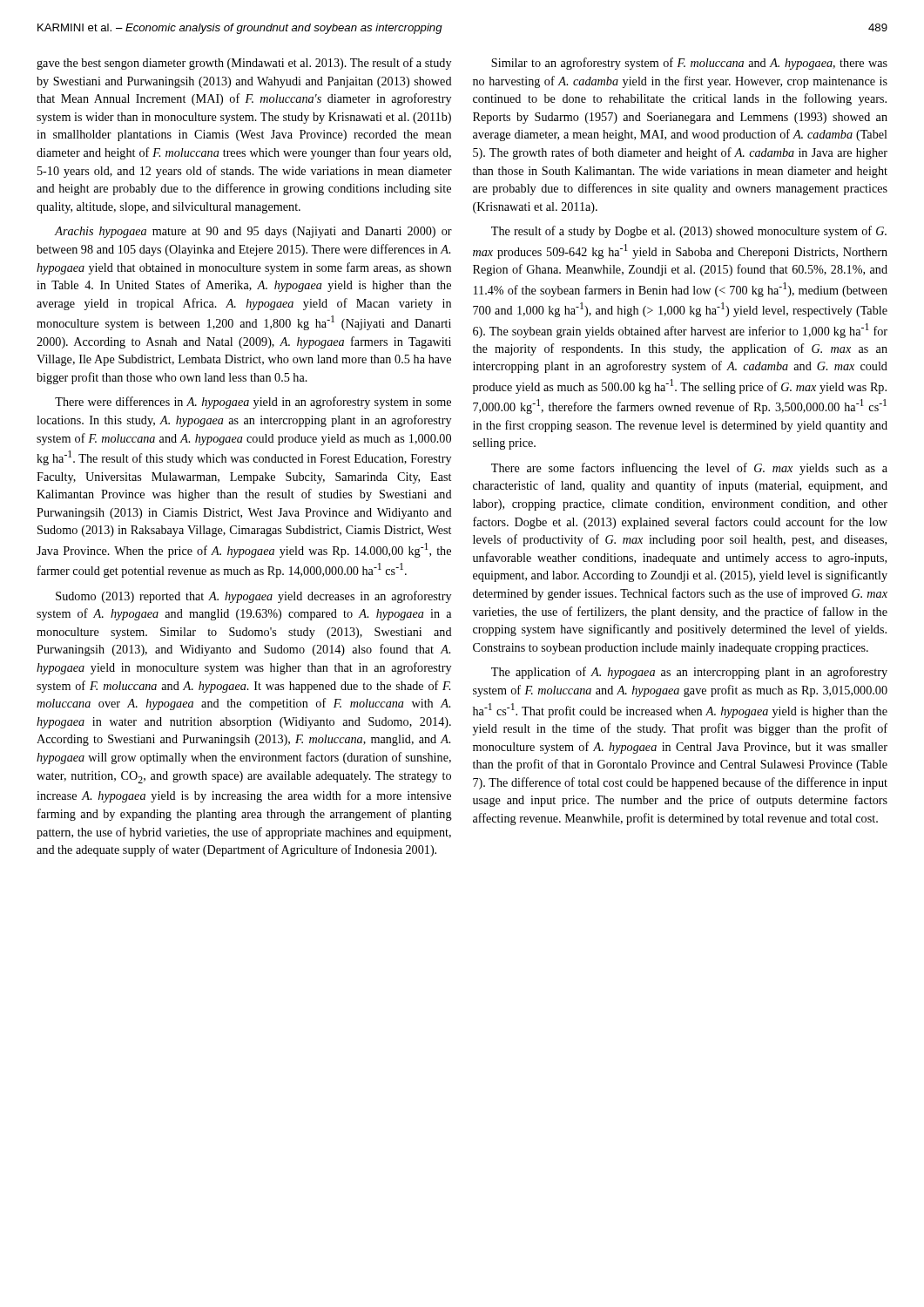The height and width of the screenshot is (1307, 924).
Task: Click on the region starting "There were differences in A. hypogaea"
Action: tap(244, 486)
